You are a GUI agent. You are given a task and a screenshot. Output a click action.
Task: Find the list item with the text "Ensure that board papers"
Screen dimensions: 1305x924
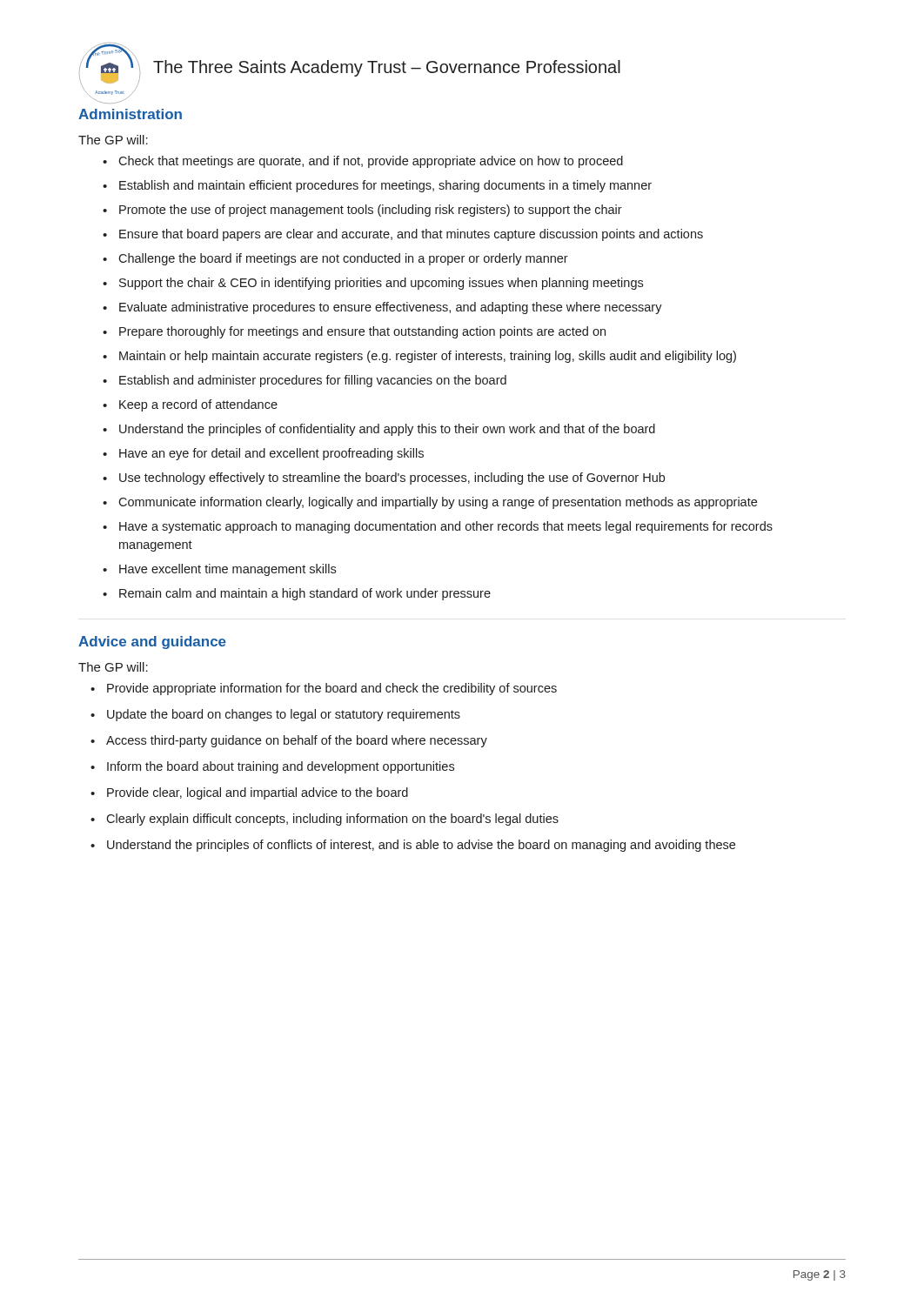click(x=474, y=235)
